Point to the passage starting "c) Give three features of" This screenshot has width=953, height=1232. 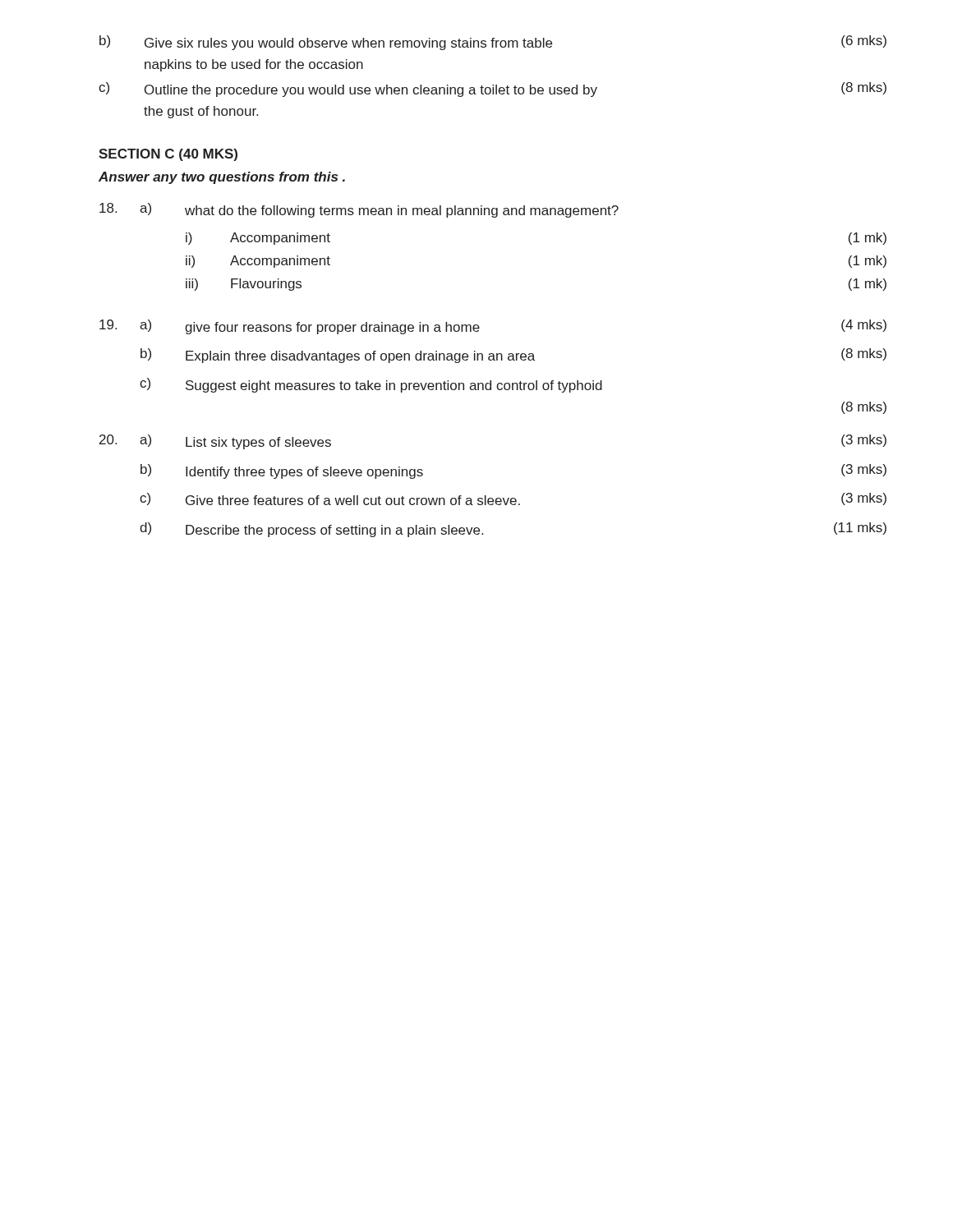click(513, 501)
